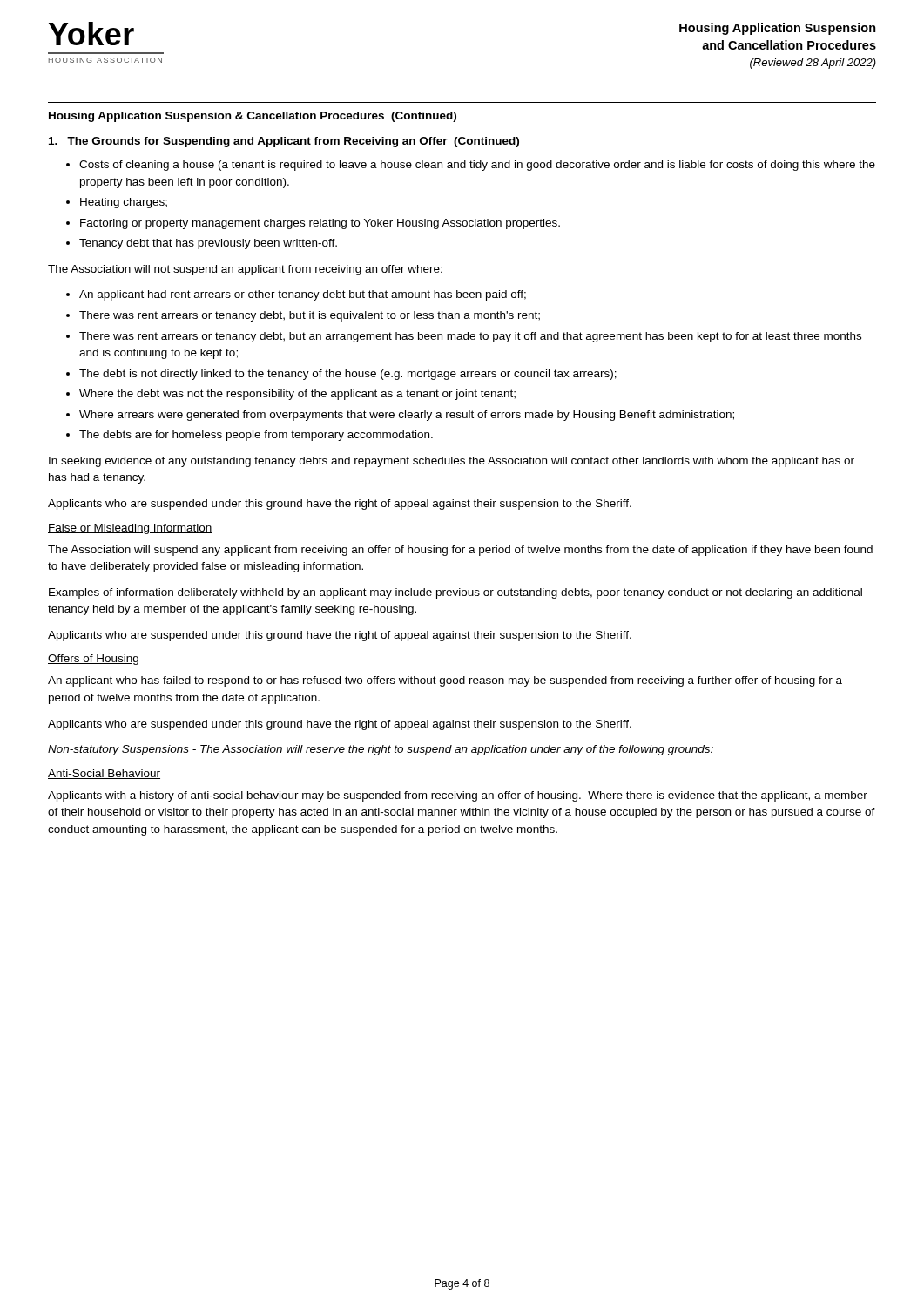Navigate to the text block starting "False or Misleading Information"

(x=130, y=527)
